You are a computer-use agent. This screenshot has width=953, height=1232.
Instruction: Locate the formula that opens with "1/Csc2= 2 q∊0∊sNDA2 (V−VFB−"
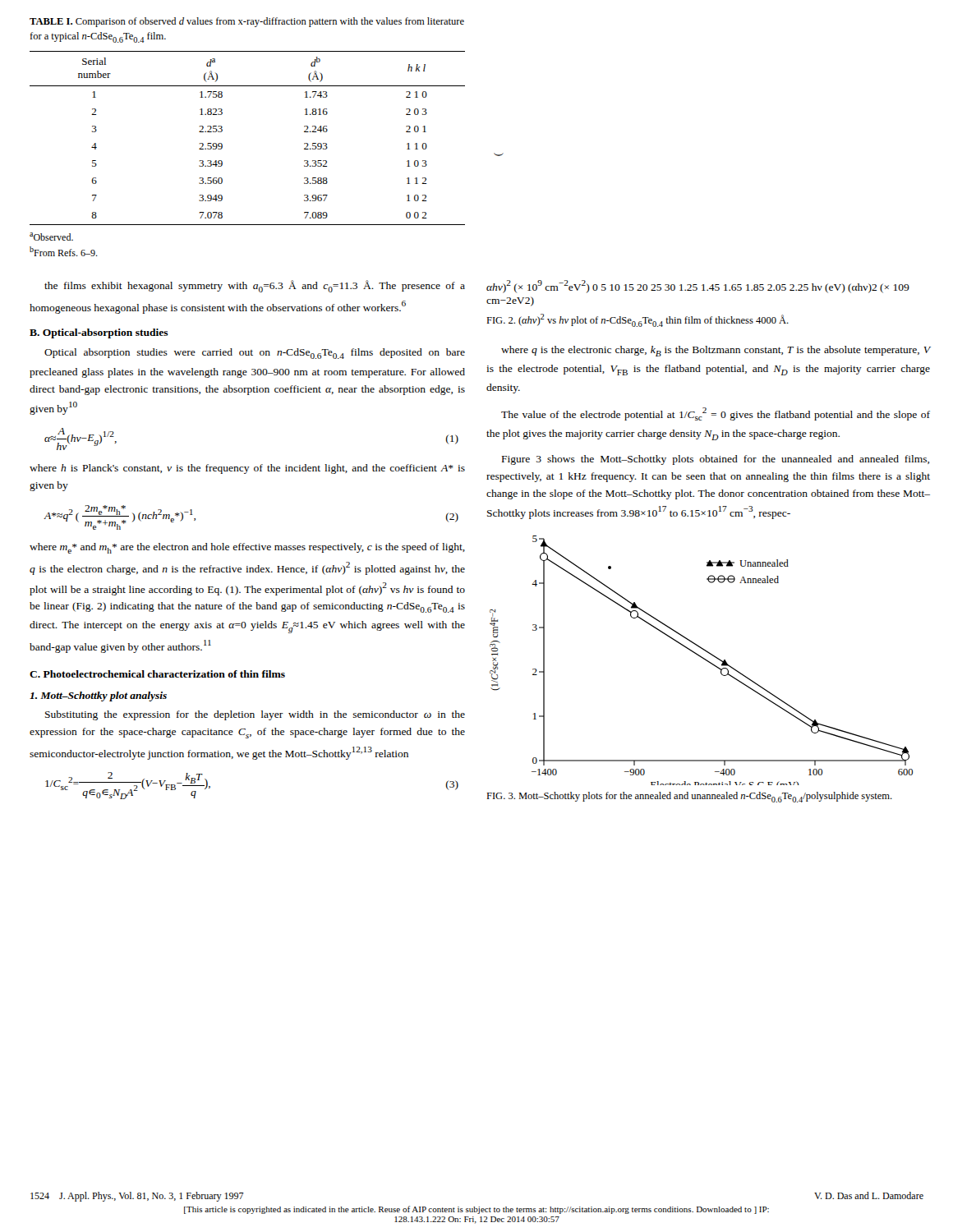coord(115,782)
